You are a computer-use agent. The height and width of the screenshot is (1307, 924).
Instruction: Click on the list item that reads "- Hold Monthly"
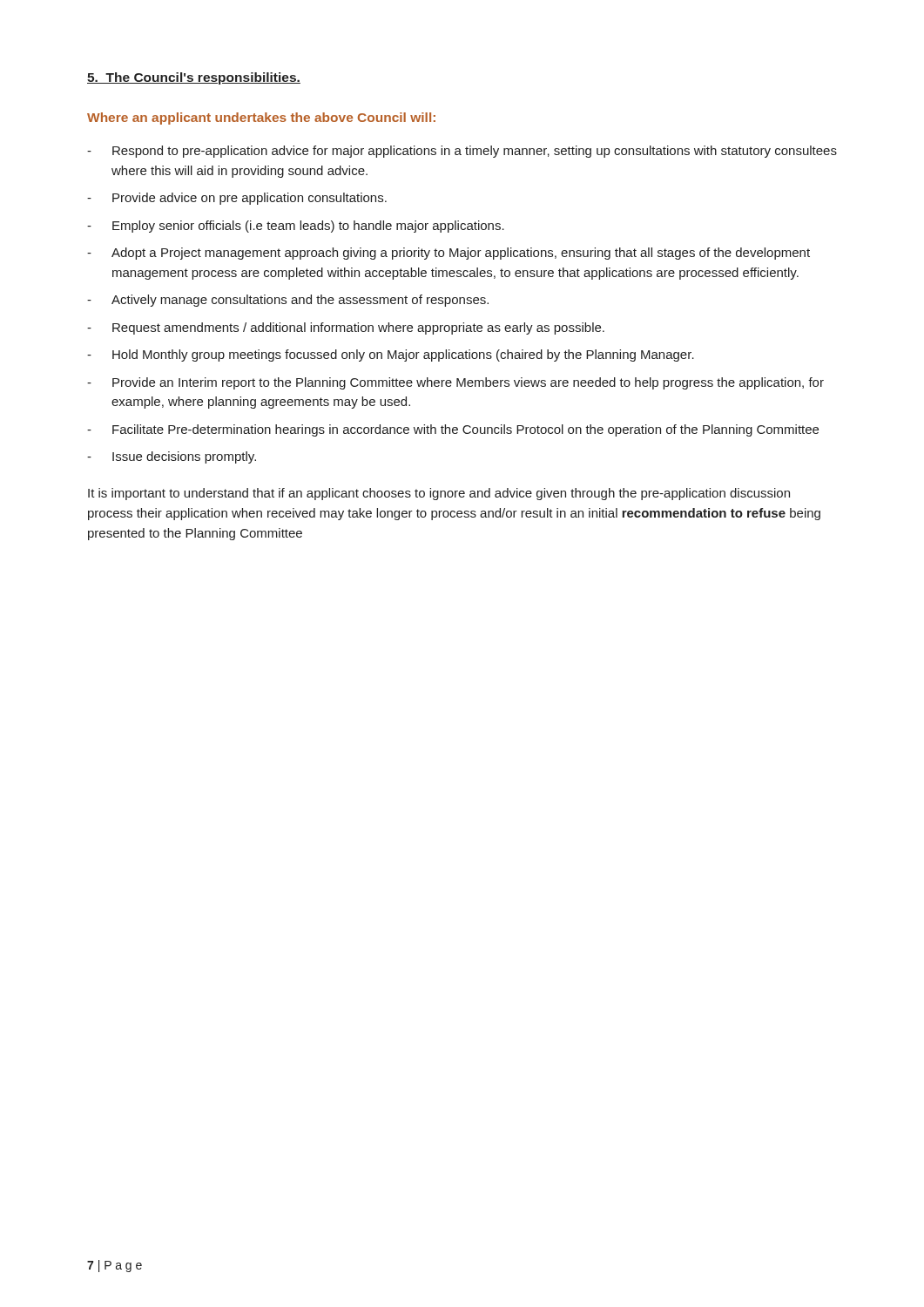coord(462,355)
